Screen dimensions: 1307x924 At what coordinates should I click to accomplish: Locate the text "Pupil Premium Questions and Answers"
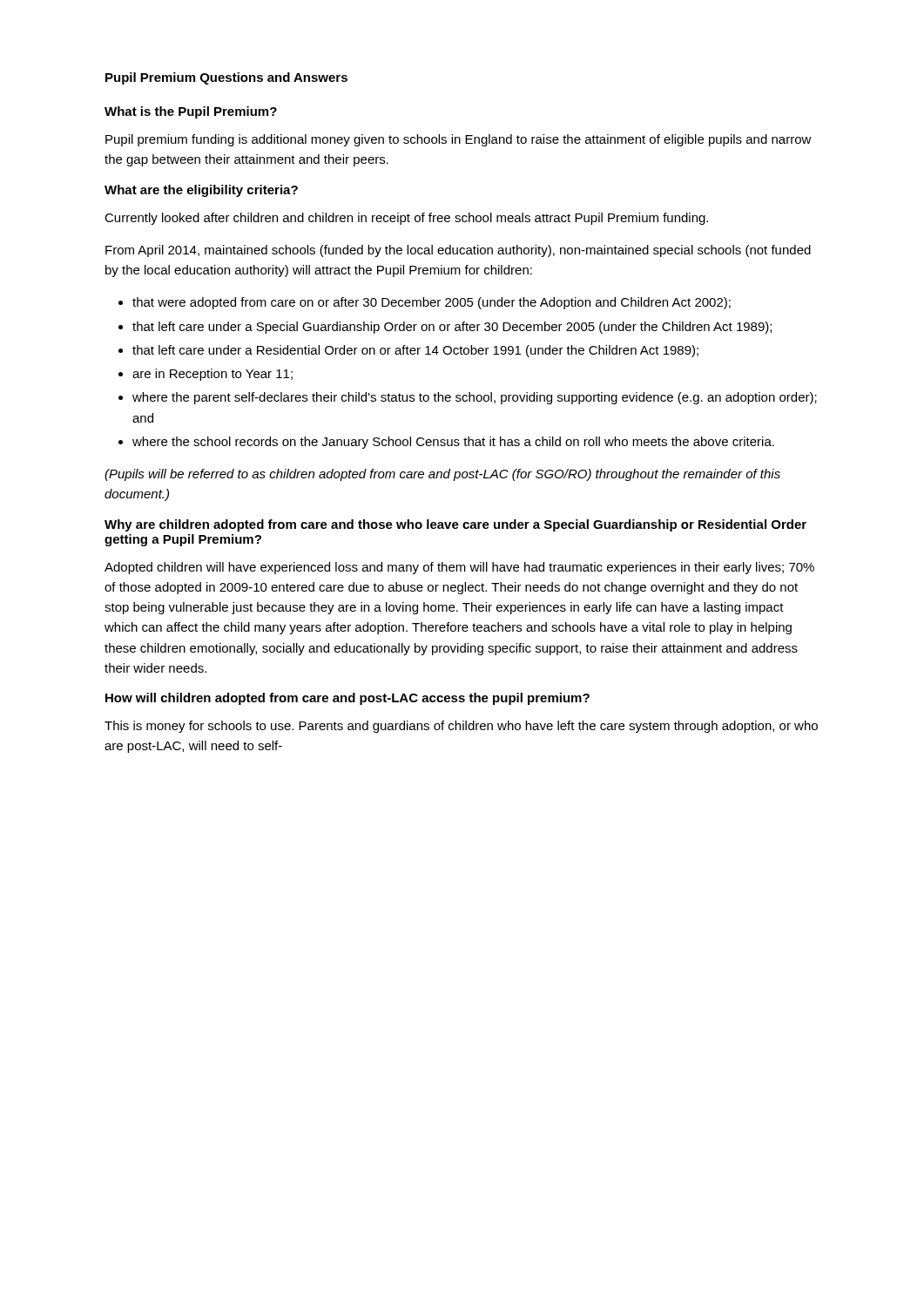pyautogui.click(x=226, y=77)
